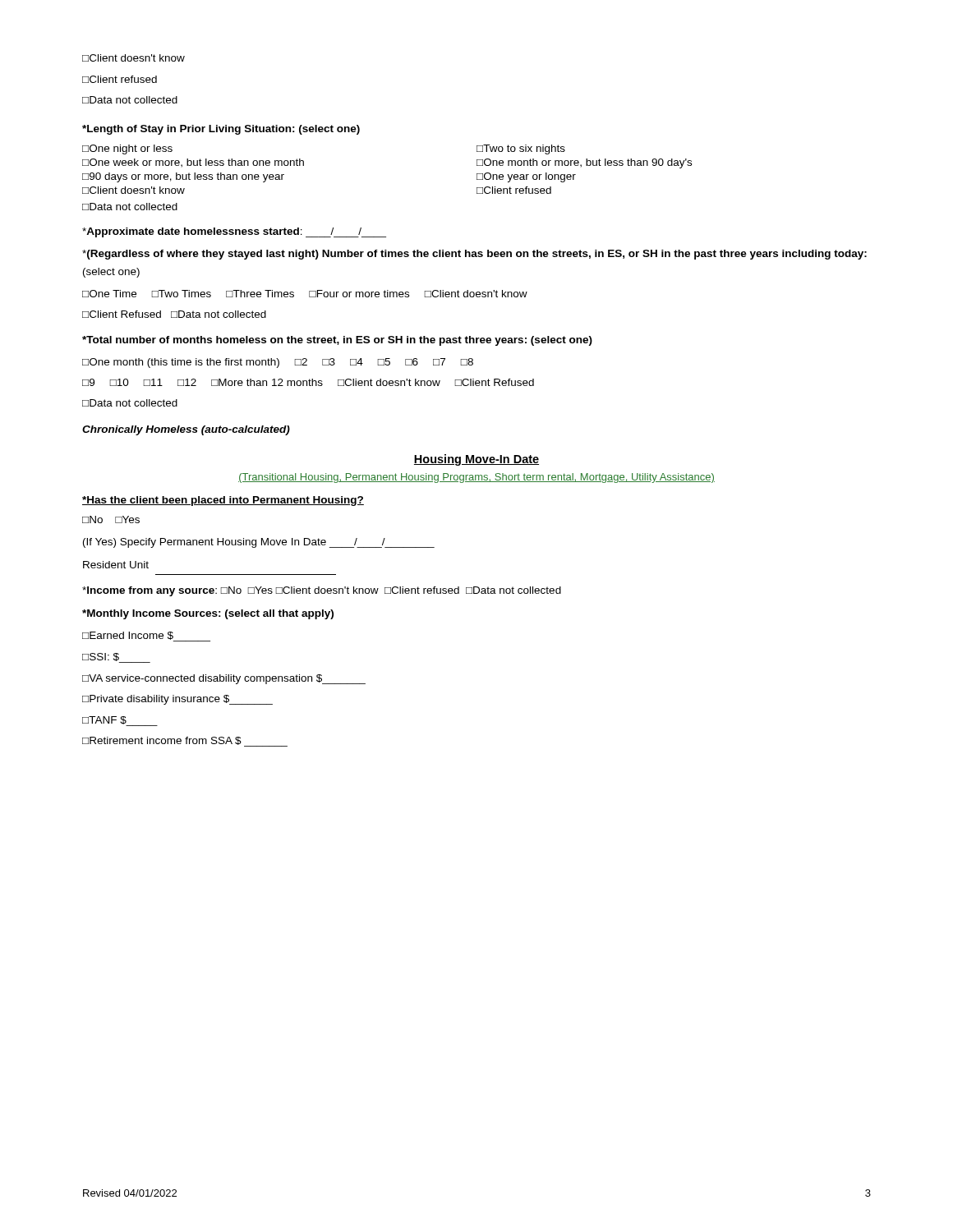Find the block on this page that starts "□90 days or more, but less"
Viewport: 953px width, 1232px height.
click(x=476, y=176)
